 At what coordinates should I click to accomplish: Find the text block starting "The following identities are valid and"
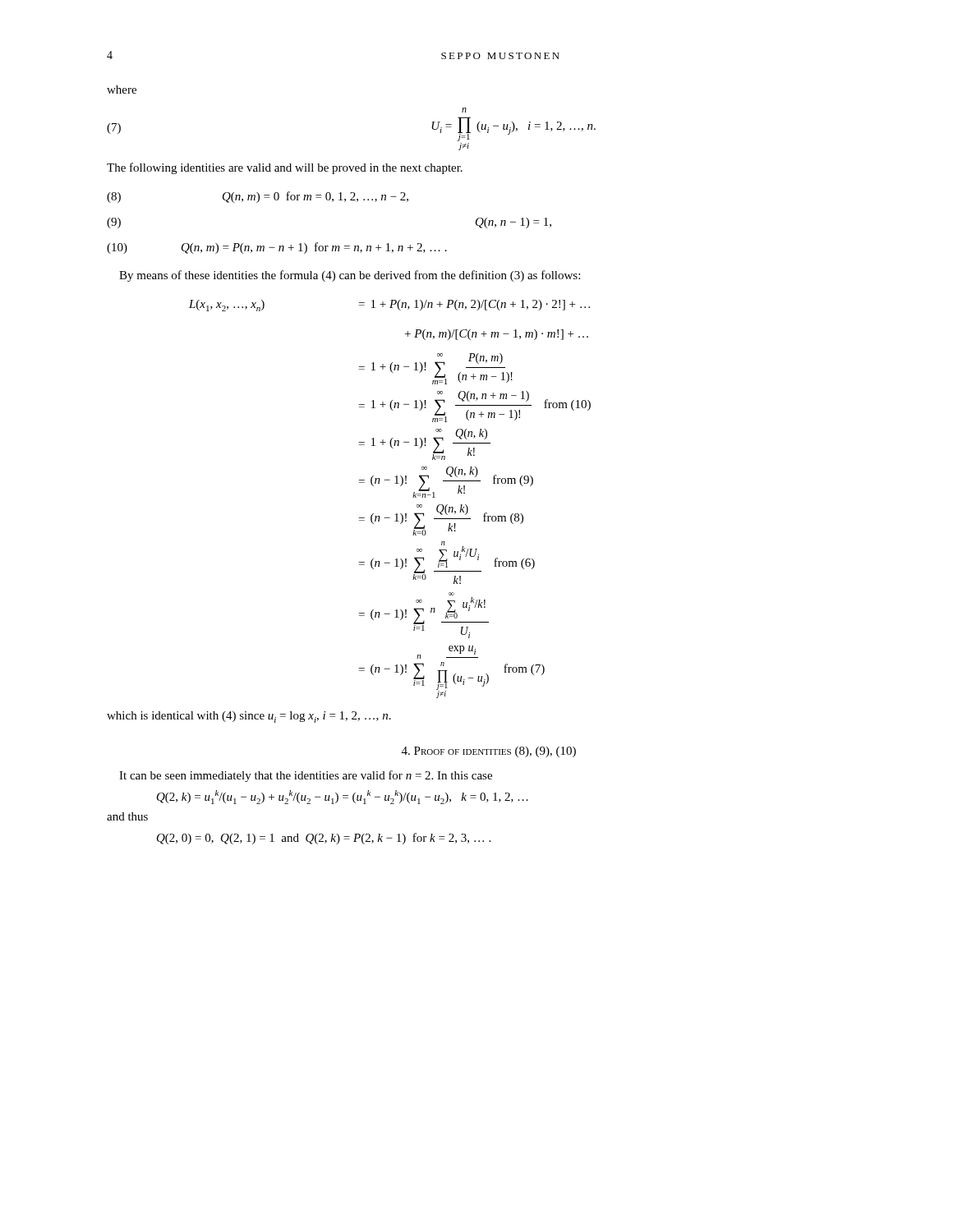(x=285, y=168)
